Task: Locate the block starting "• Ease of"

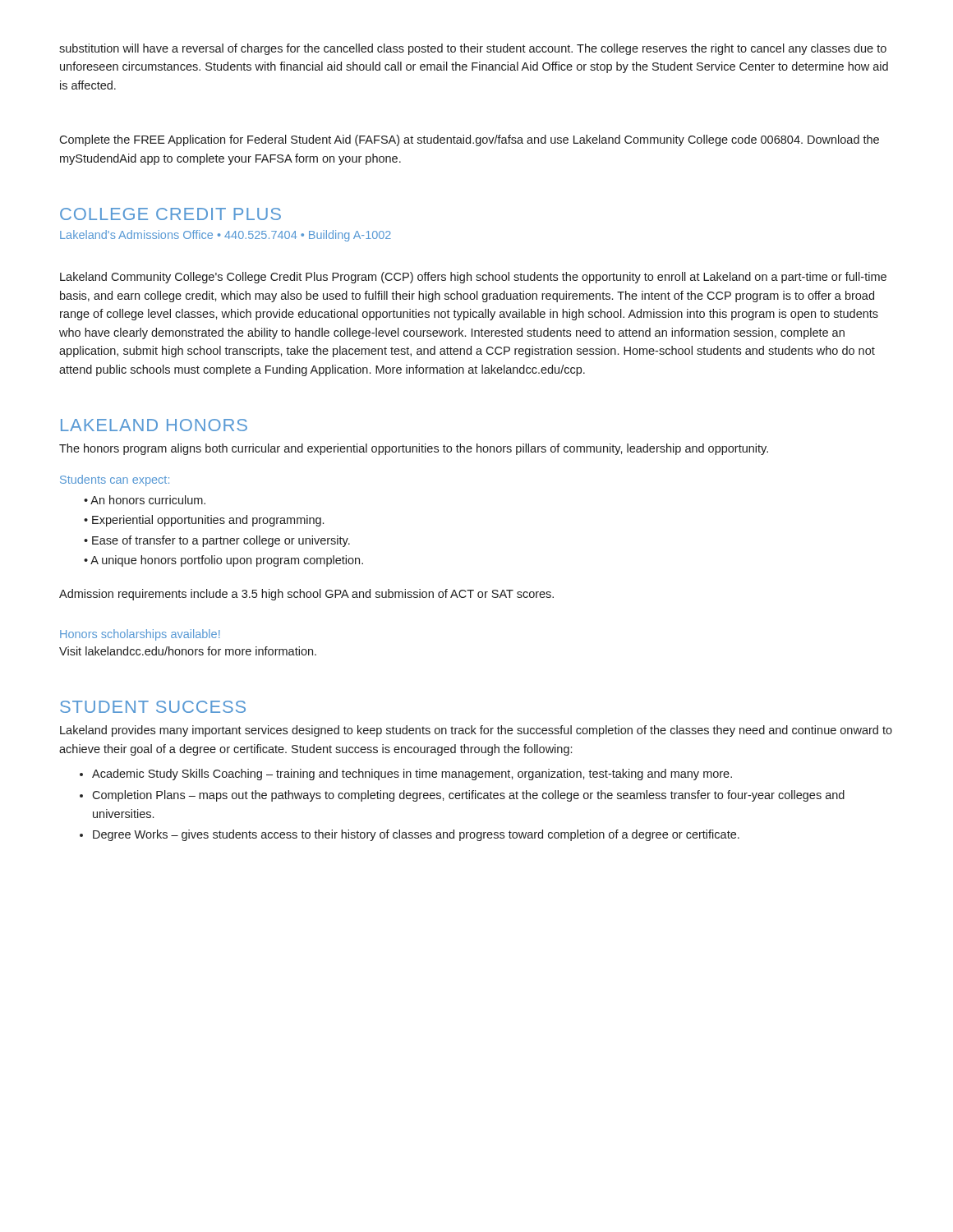Action: [217, 540]
